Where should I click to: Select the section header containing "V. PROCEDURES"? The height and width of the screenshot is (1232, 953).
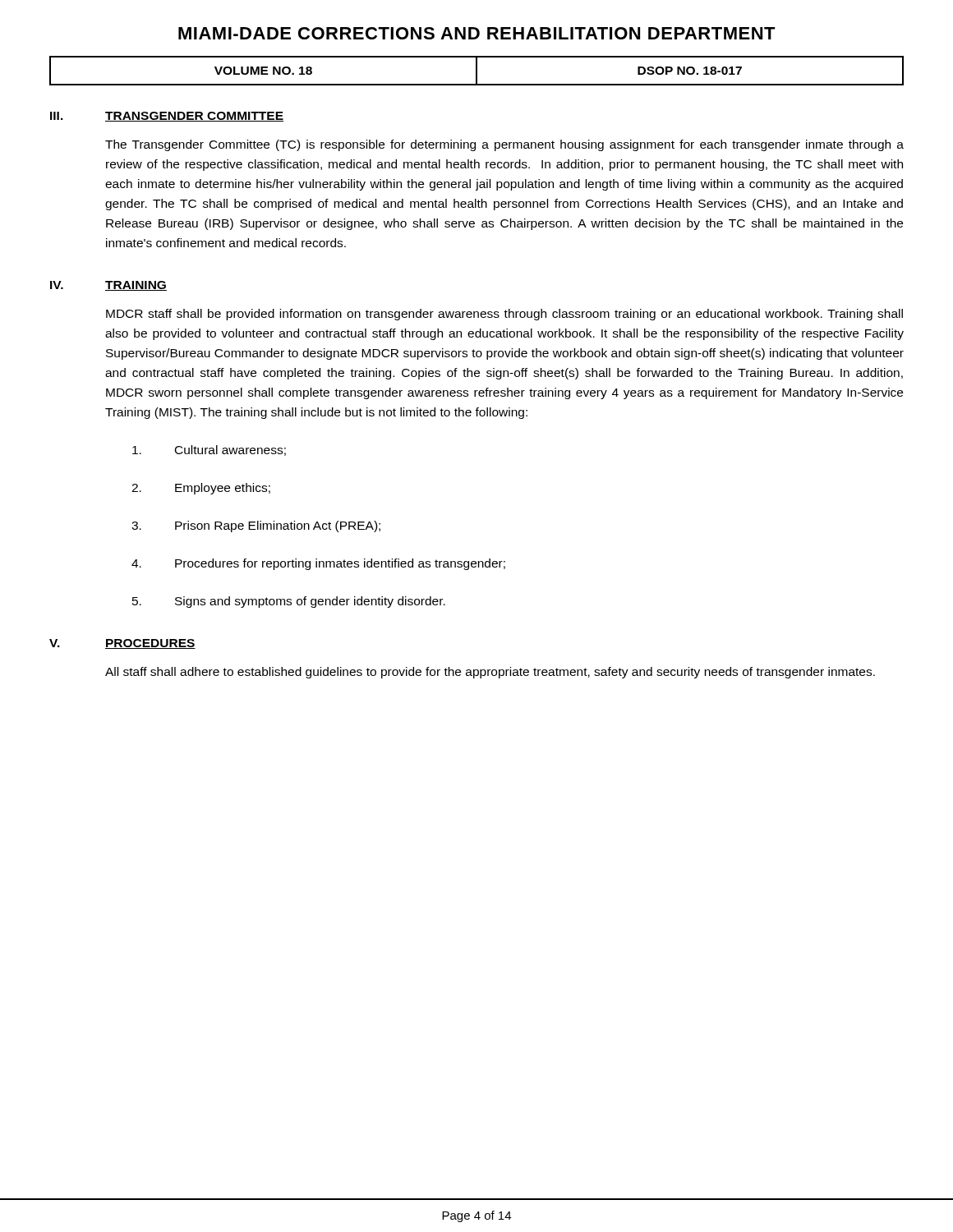coord(122,643)
